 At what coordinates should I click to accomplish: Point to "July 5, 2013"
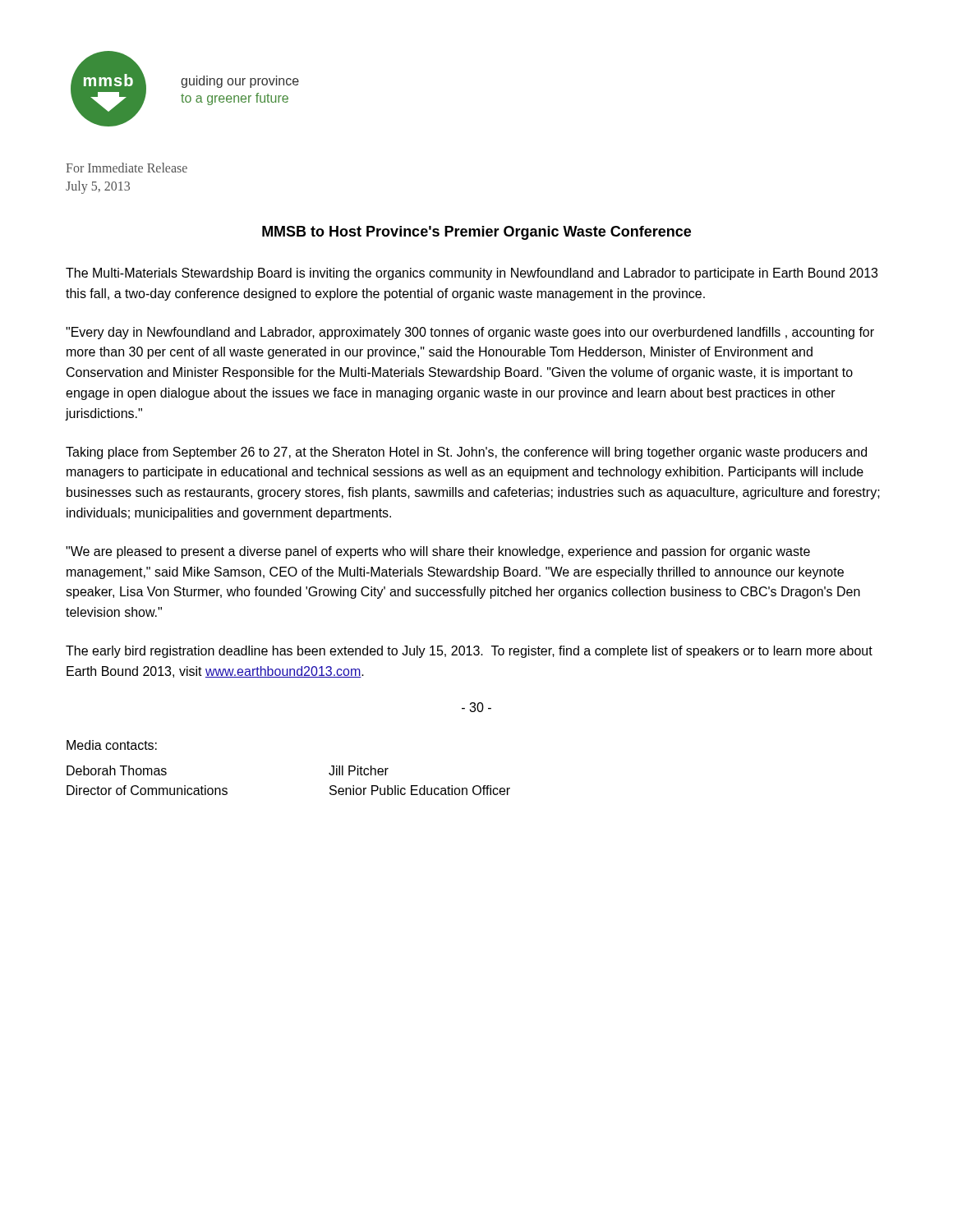(x=98, y=186)
